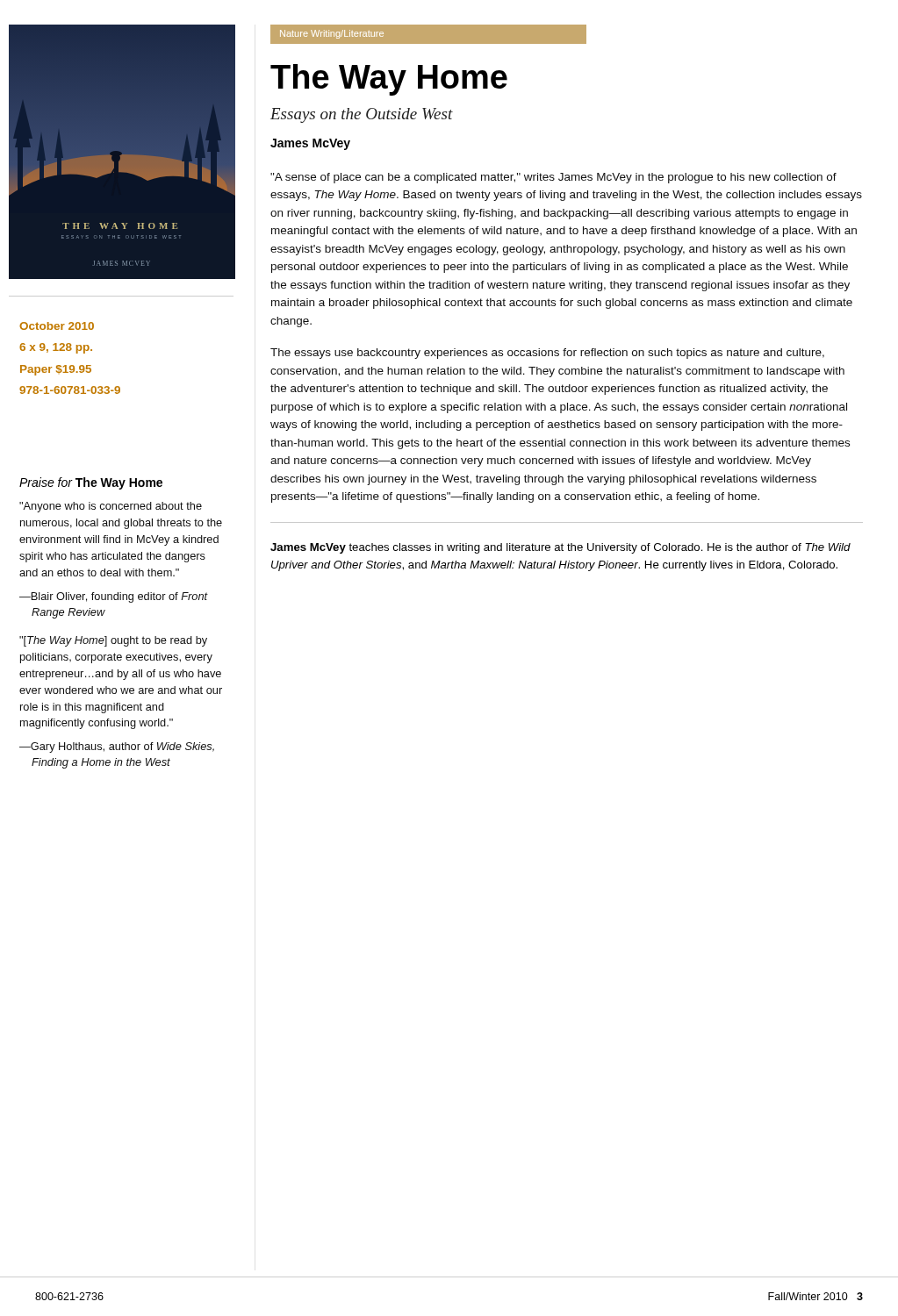898x1316 pixels.
Task: Select the text starting "The Way Home"
Action: click(389, 78)
